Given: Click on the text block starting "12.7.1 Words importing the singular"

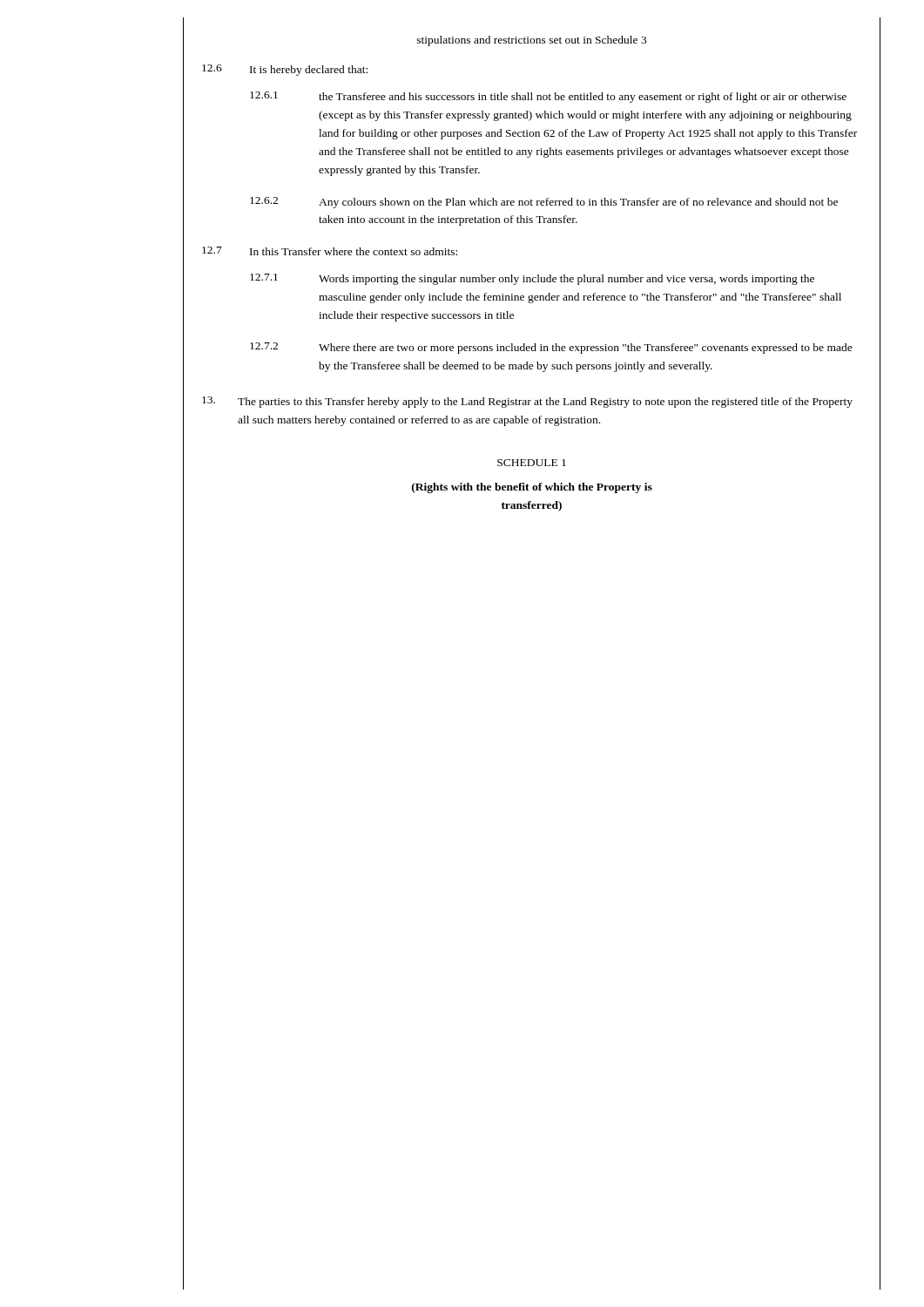Looking at the screenshot, I should (x=556, y=298).
